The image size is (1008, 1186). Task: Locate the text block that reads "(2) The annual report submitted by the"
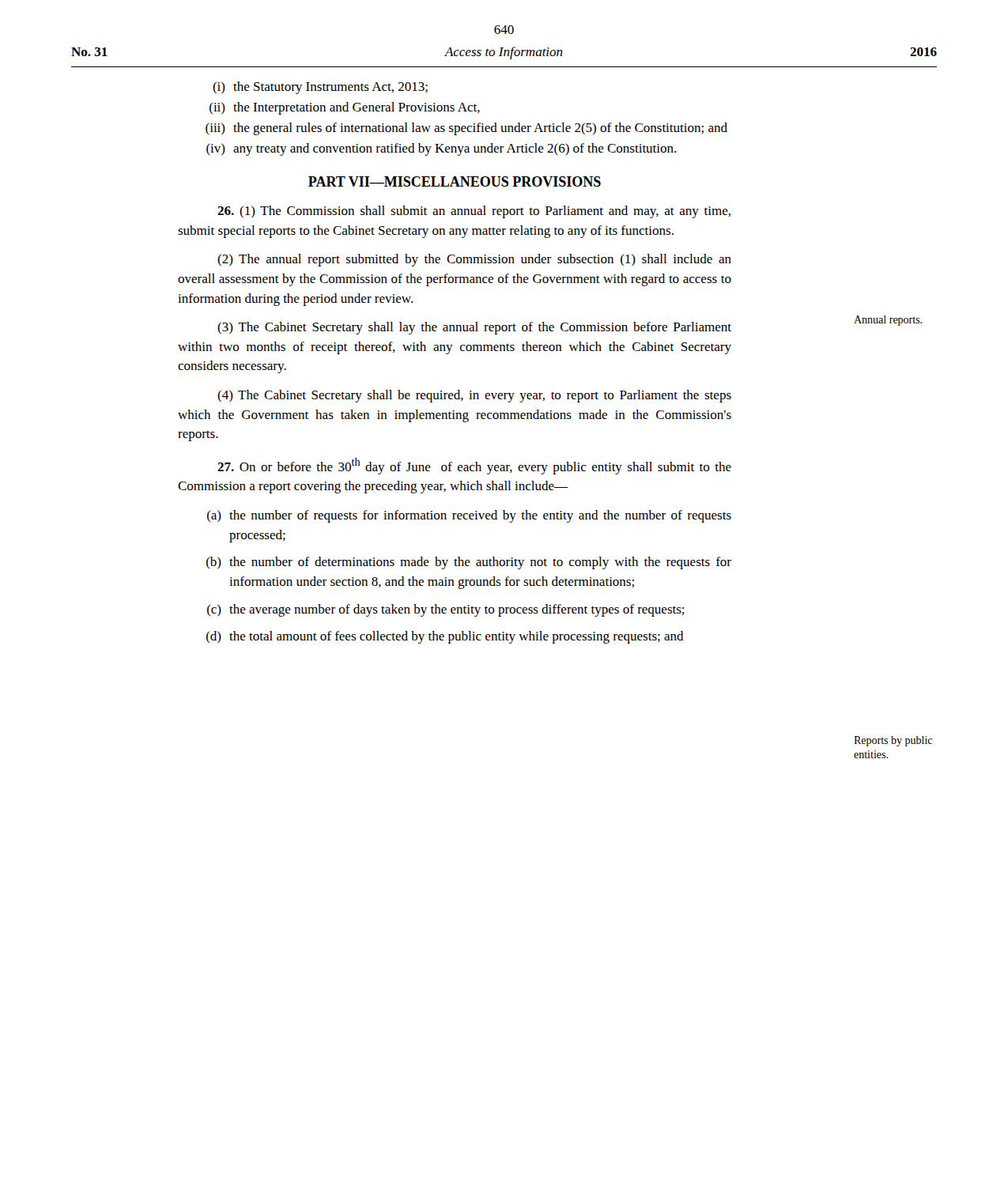(x=455, y=279)
